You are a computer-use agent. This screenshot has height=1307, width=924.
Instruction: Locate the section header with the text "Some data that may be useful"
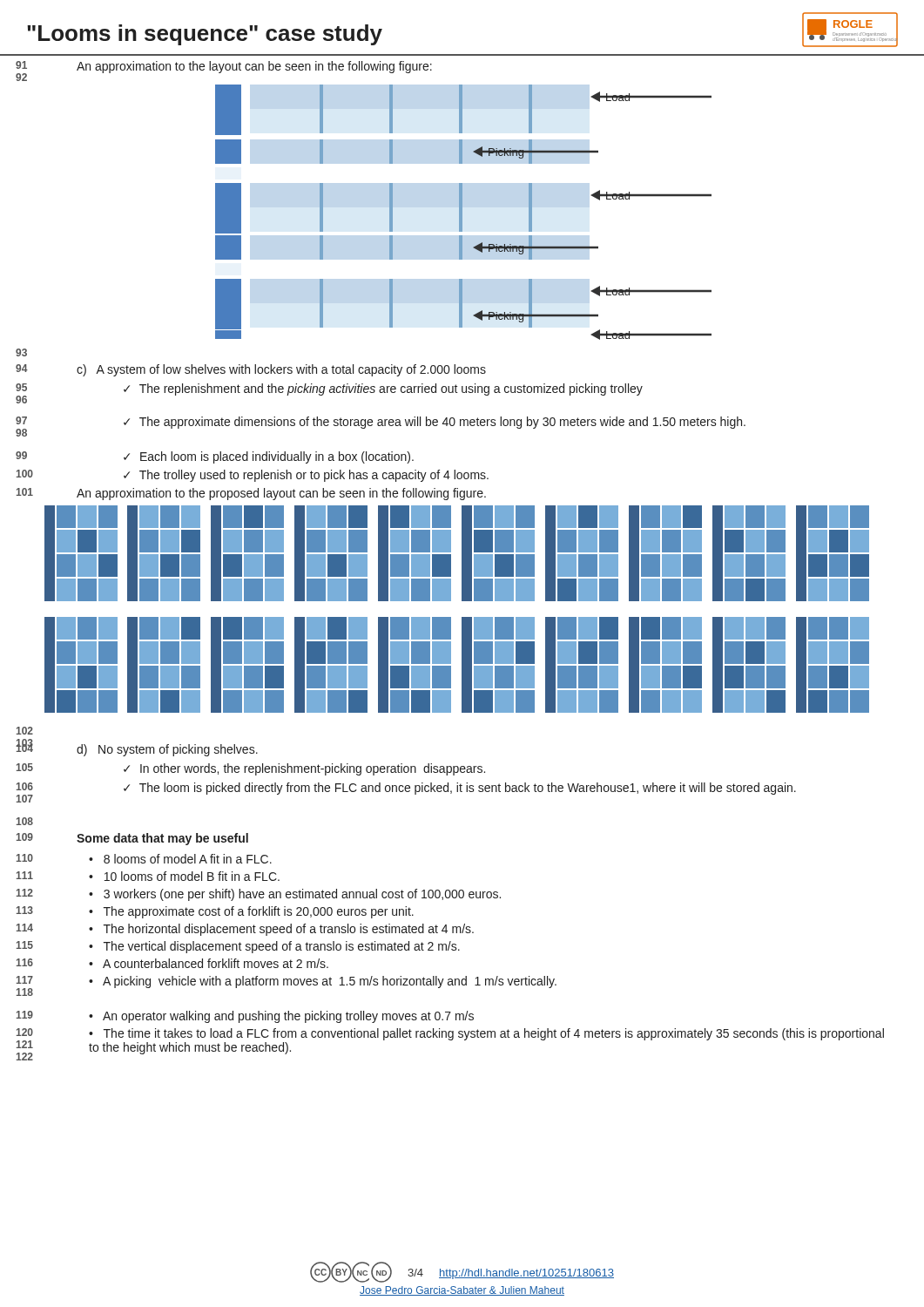tap(163, 838)
